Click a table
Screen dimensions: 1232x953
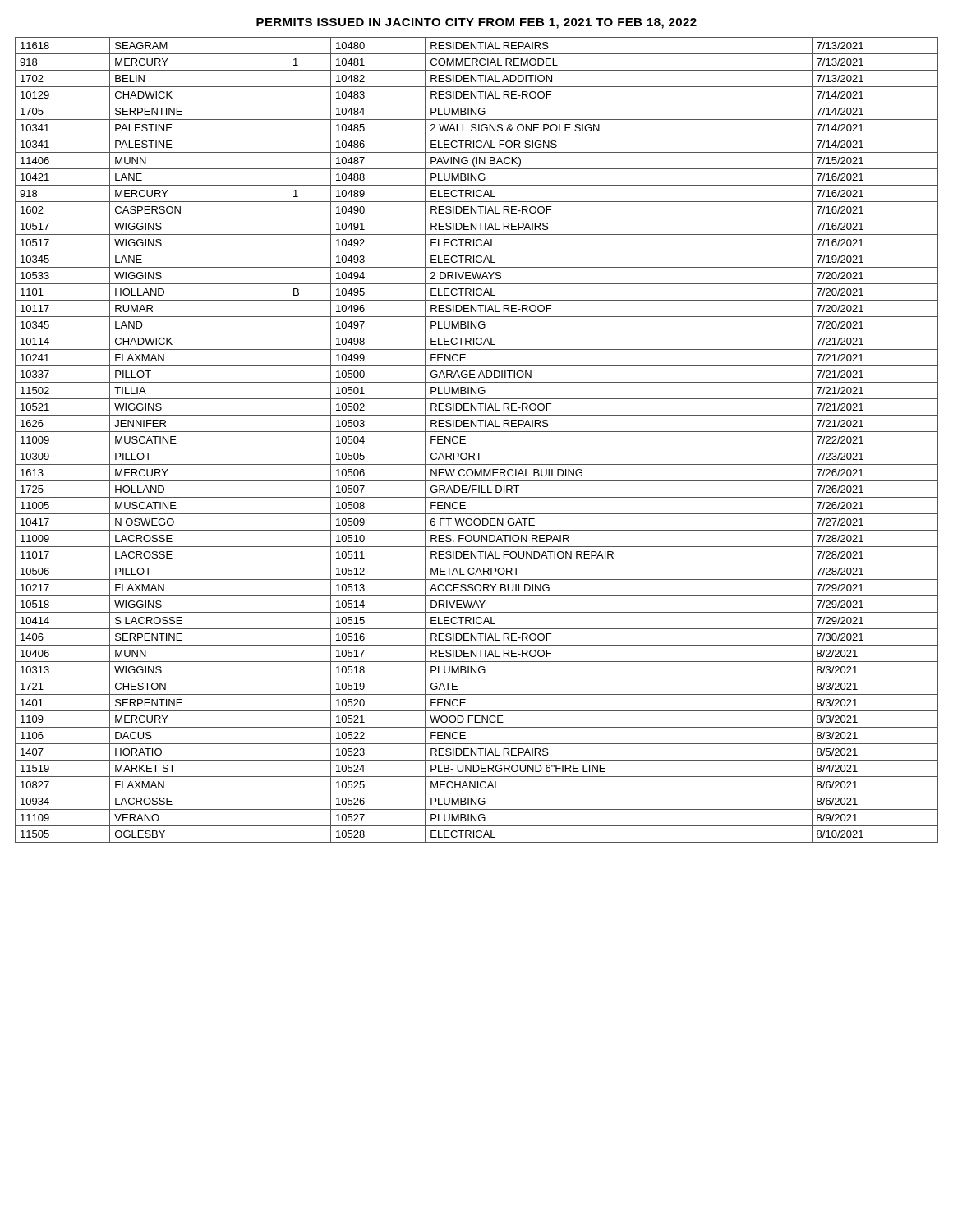point(476,440)
